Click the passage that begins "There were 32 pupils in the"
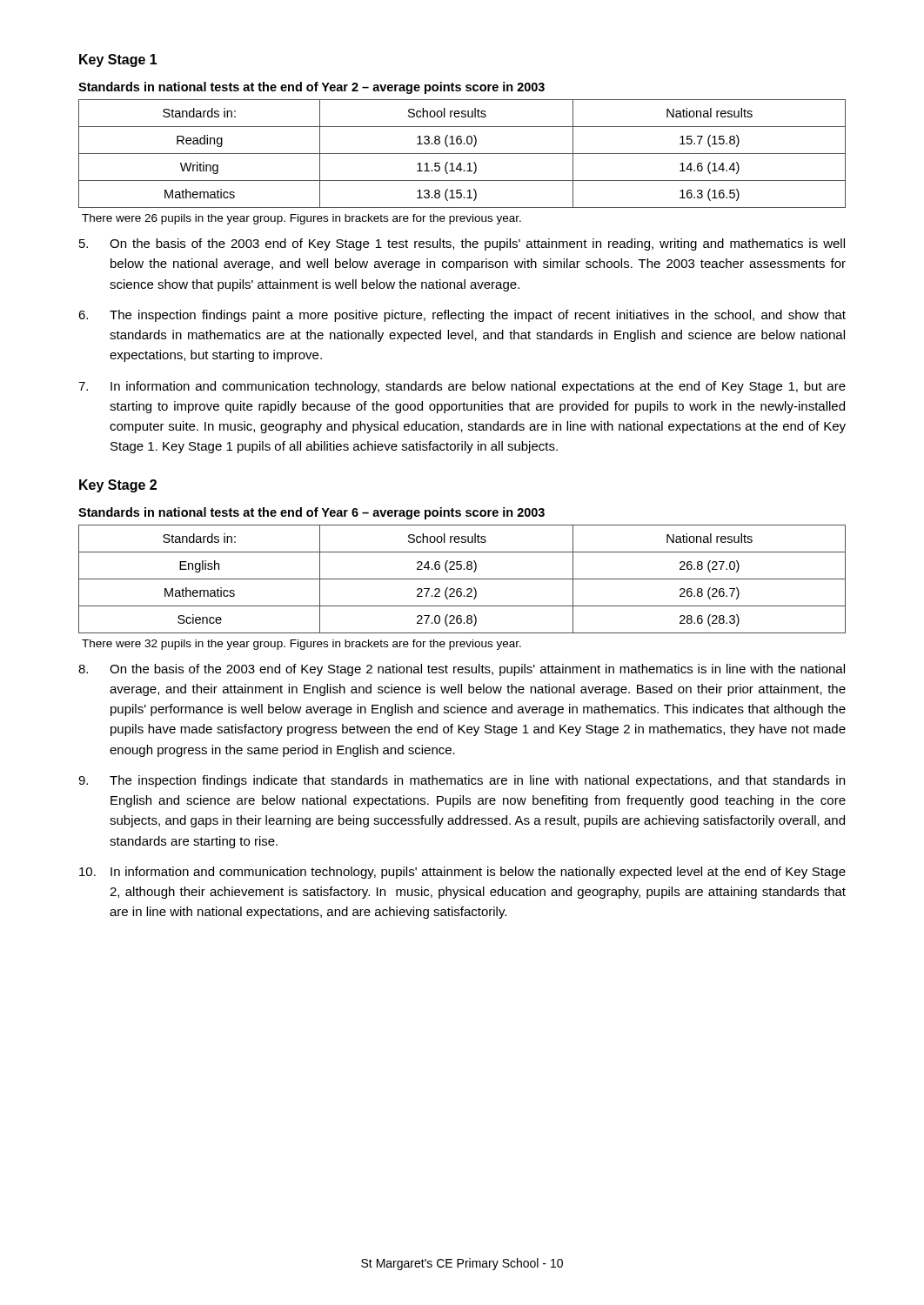 pos(302,643)
